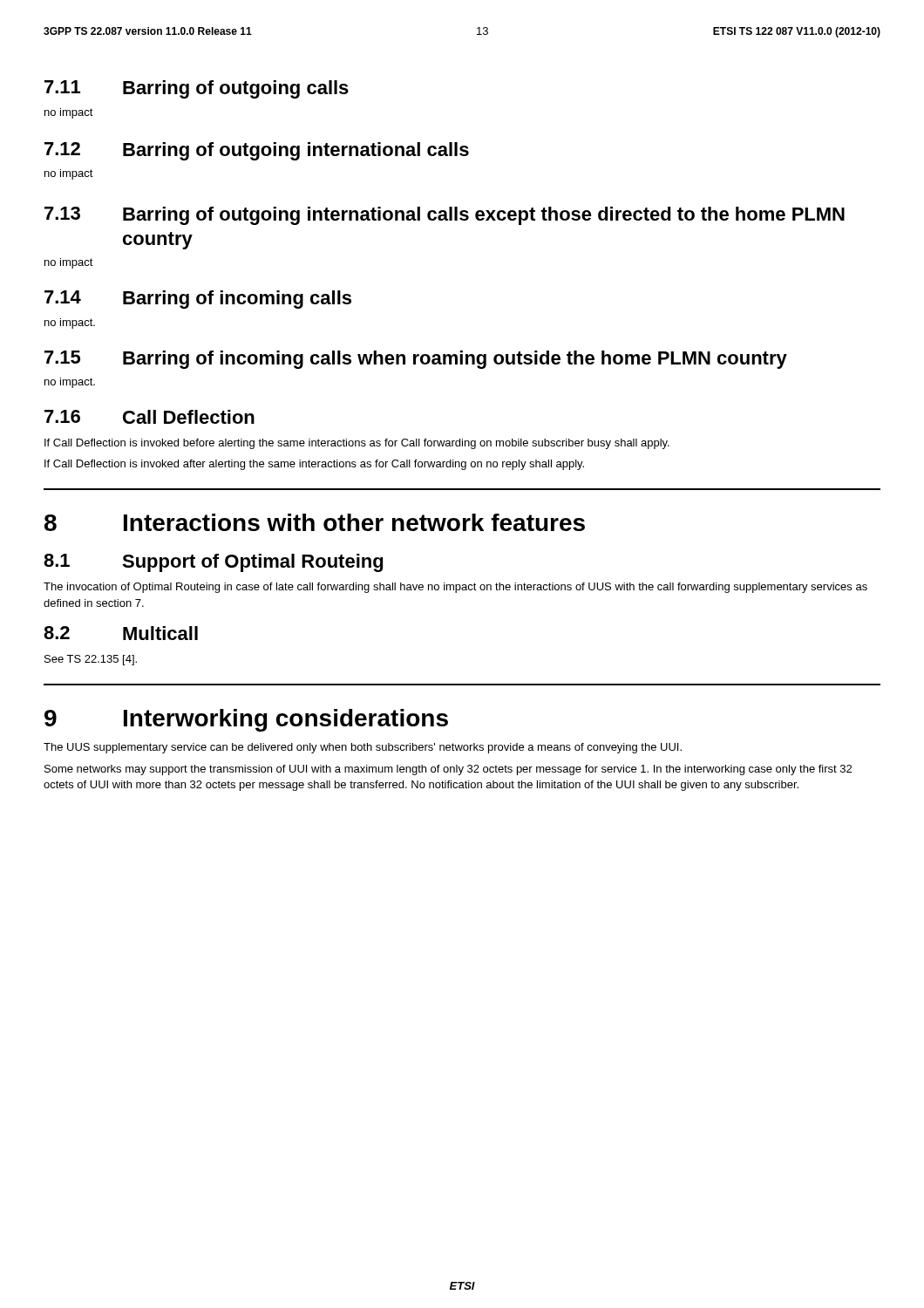Find the region starting "If Call Deflection is invoked after"
924x1308 pixels.
(x=314, y=464)
